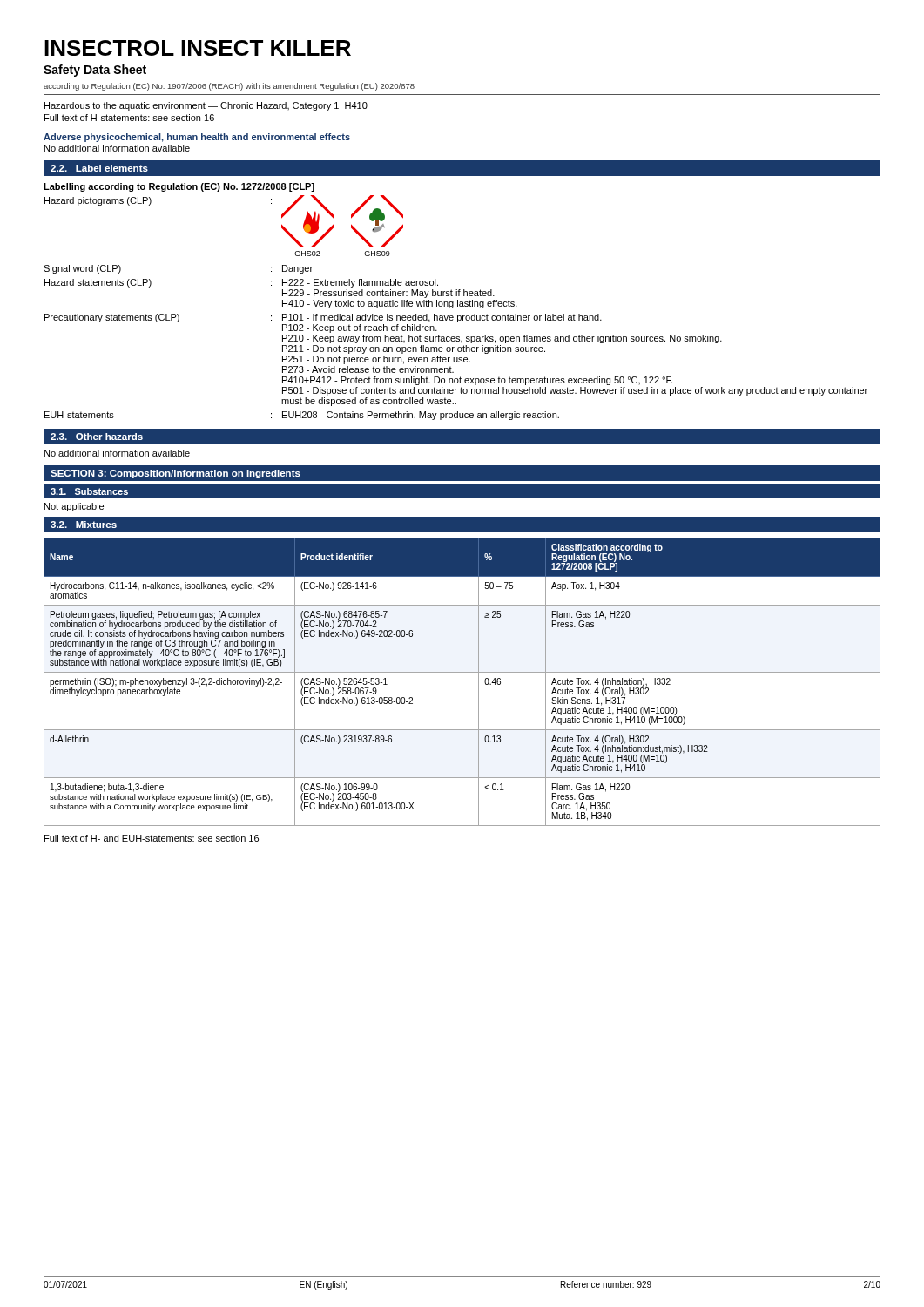Viewport: 924px width, 1307px height.
Task: Point to "3.2. Mixtures"
Action: click(84, 524)
